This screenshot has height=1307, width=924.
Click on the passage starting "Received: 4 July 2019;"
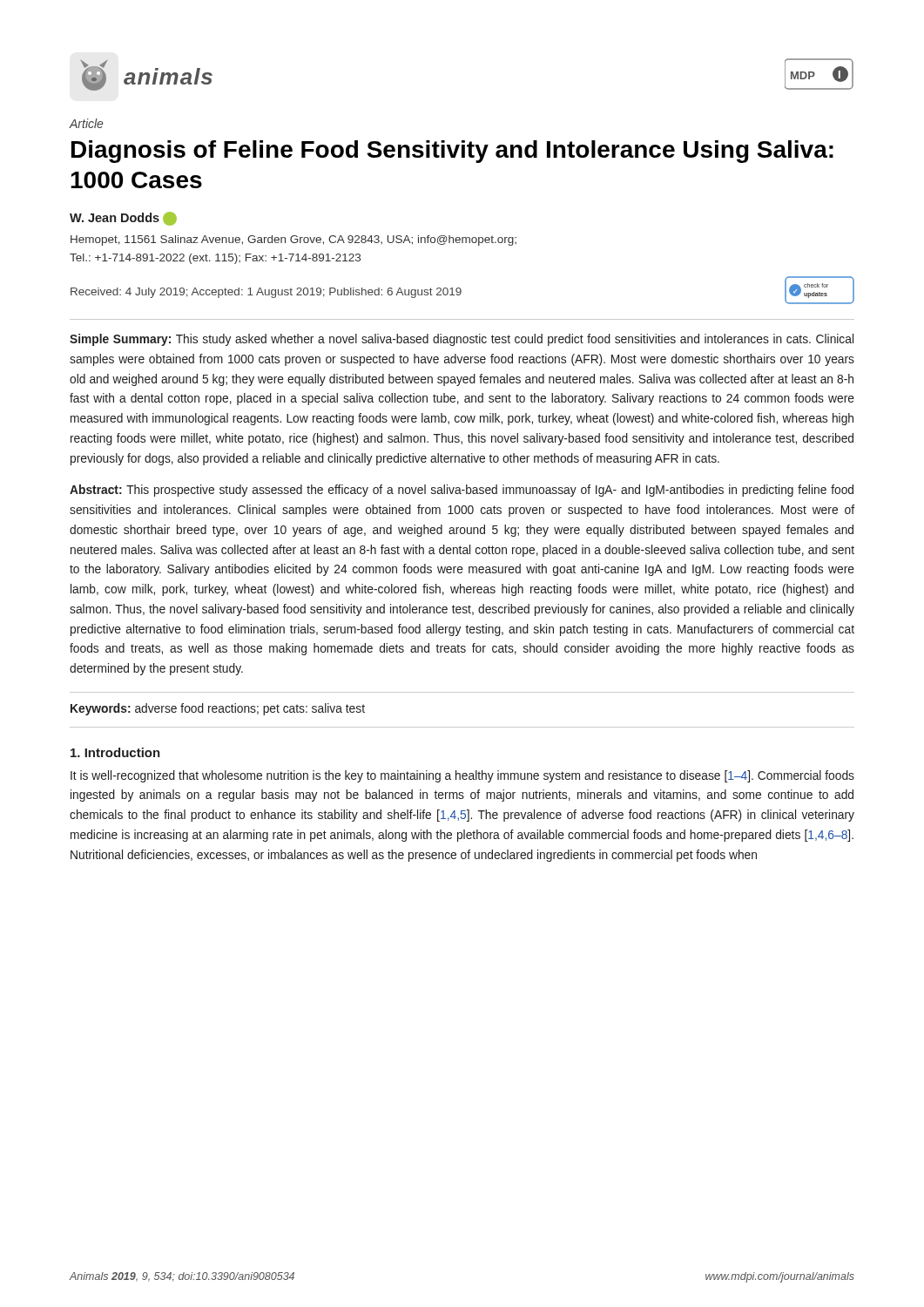point(462,291)
